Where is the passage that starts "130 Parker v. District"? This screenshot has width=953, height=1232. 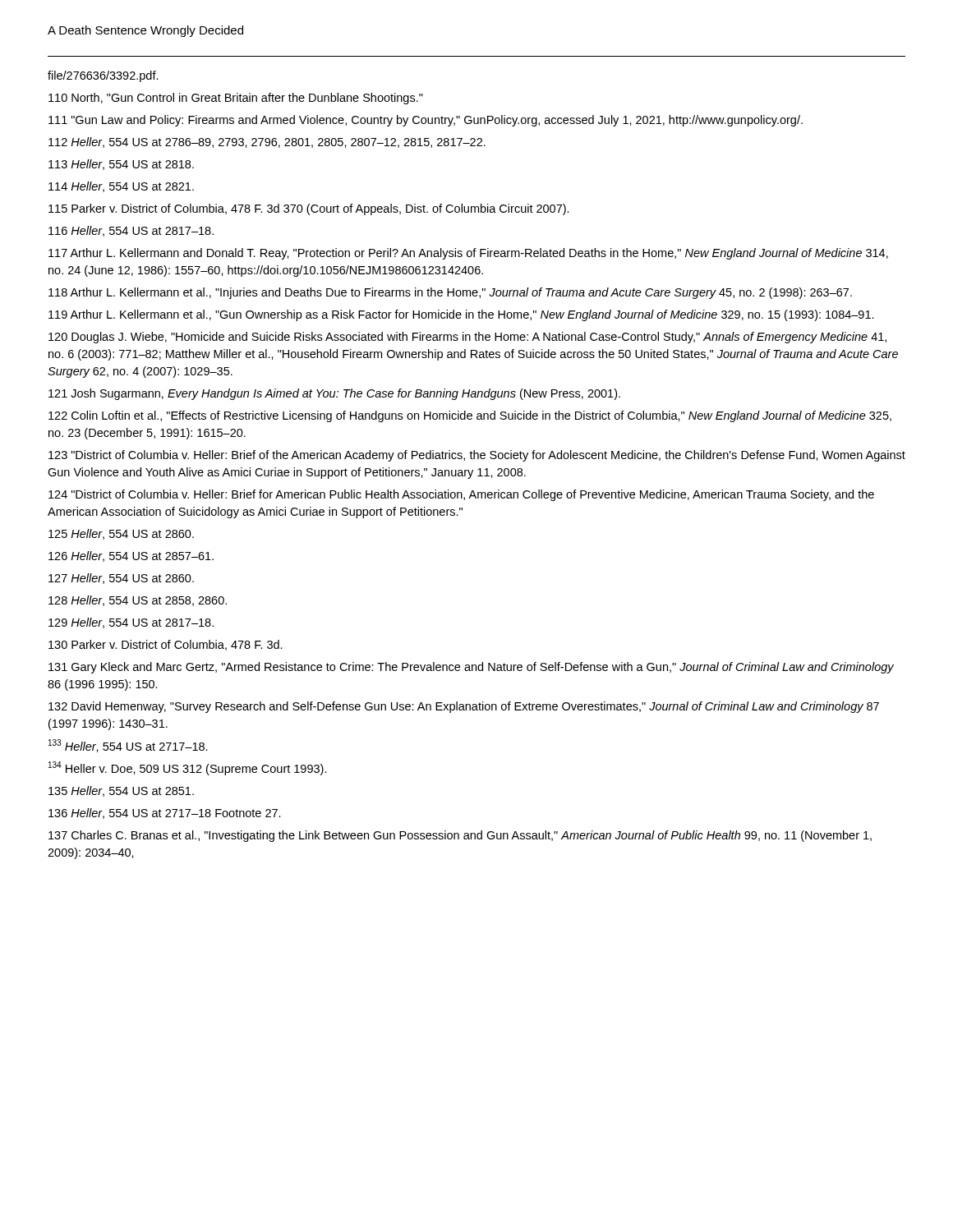coord(165,645)
